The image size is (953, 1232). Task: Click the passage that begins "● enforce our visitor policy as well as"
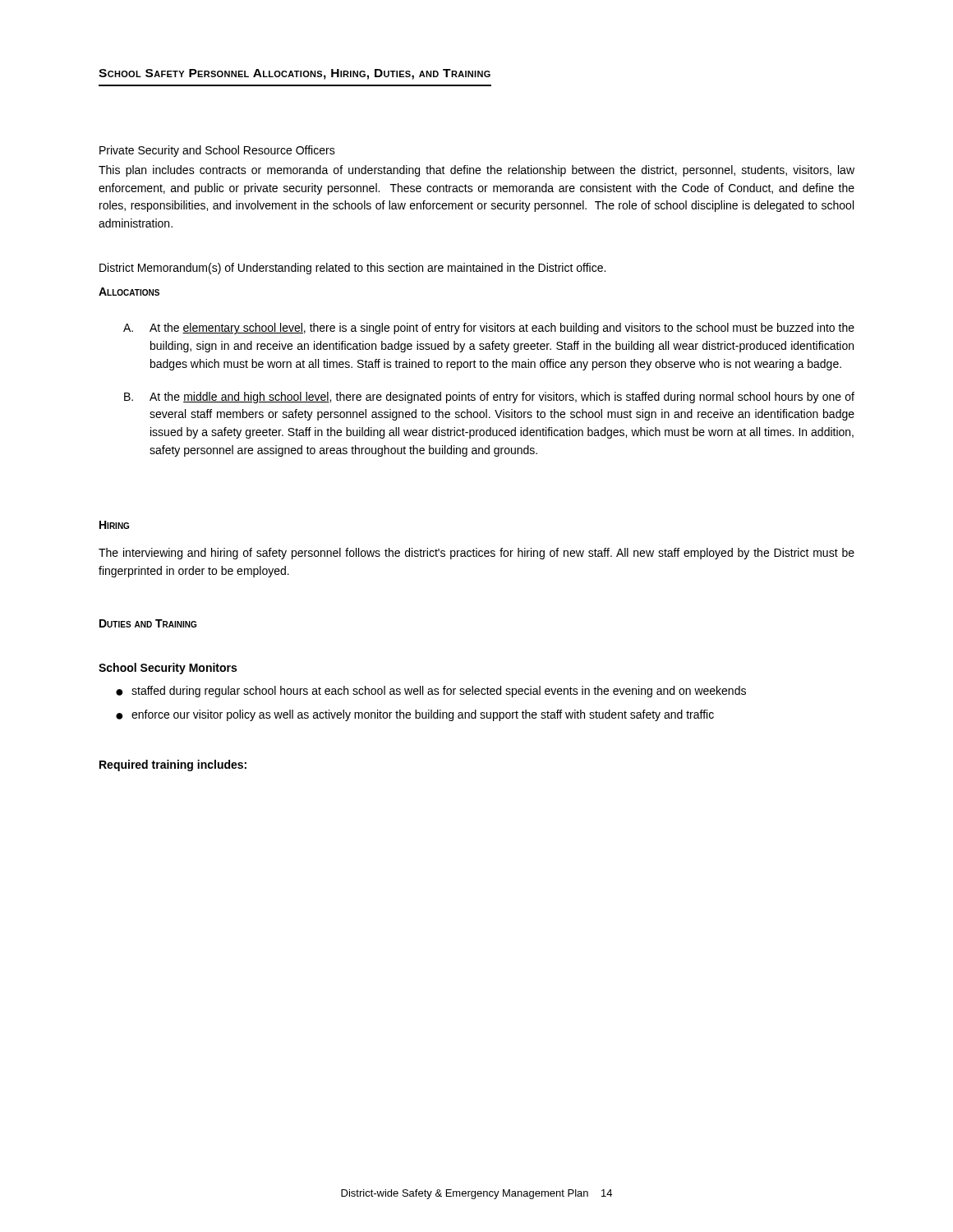[x=485, y=716]
